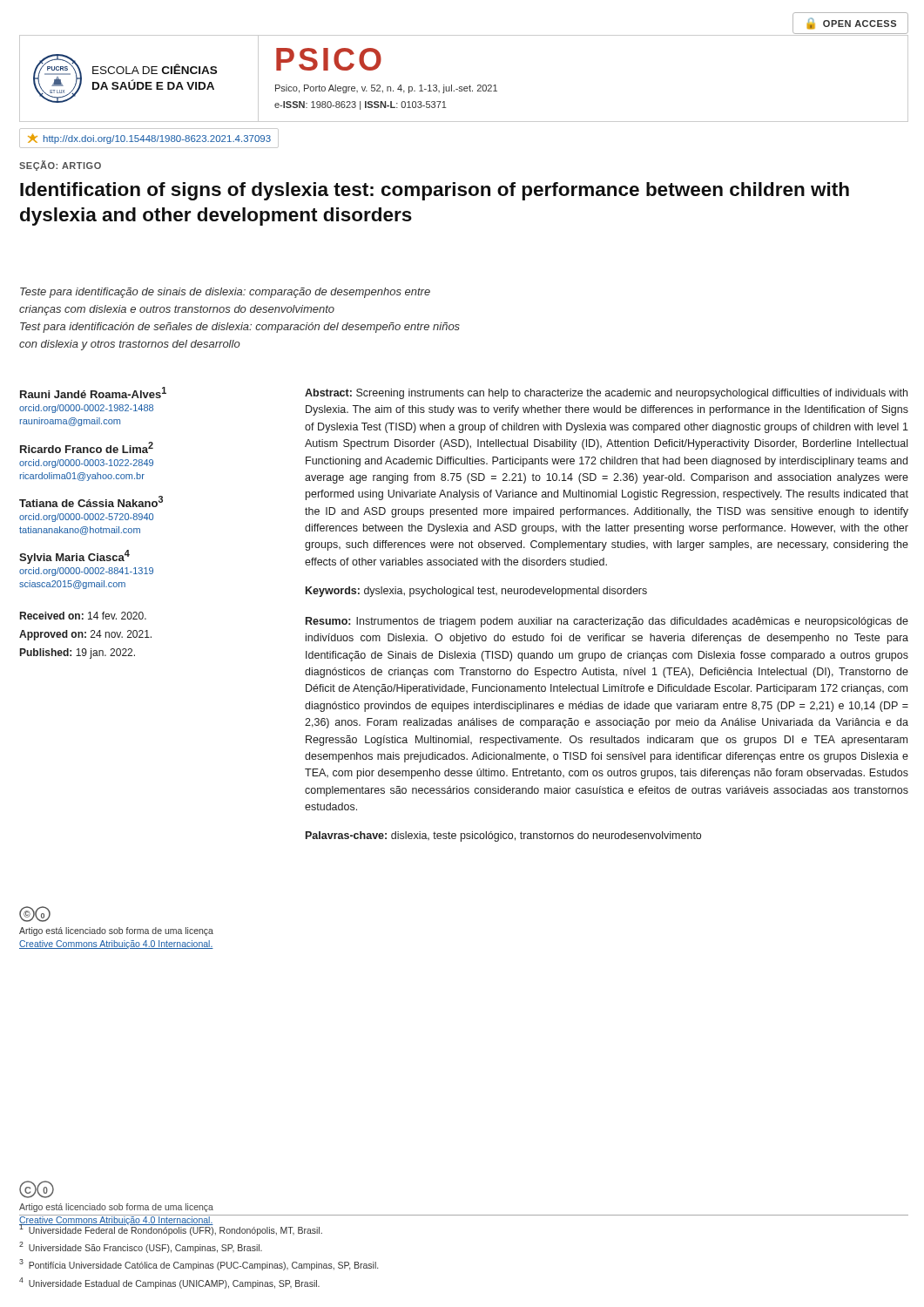Point to the text block starting "1 Universidade Federal de Rondonópolis"

(x=199, y=1255)
